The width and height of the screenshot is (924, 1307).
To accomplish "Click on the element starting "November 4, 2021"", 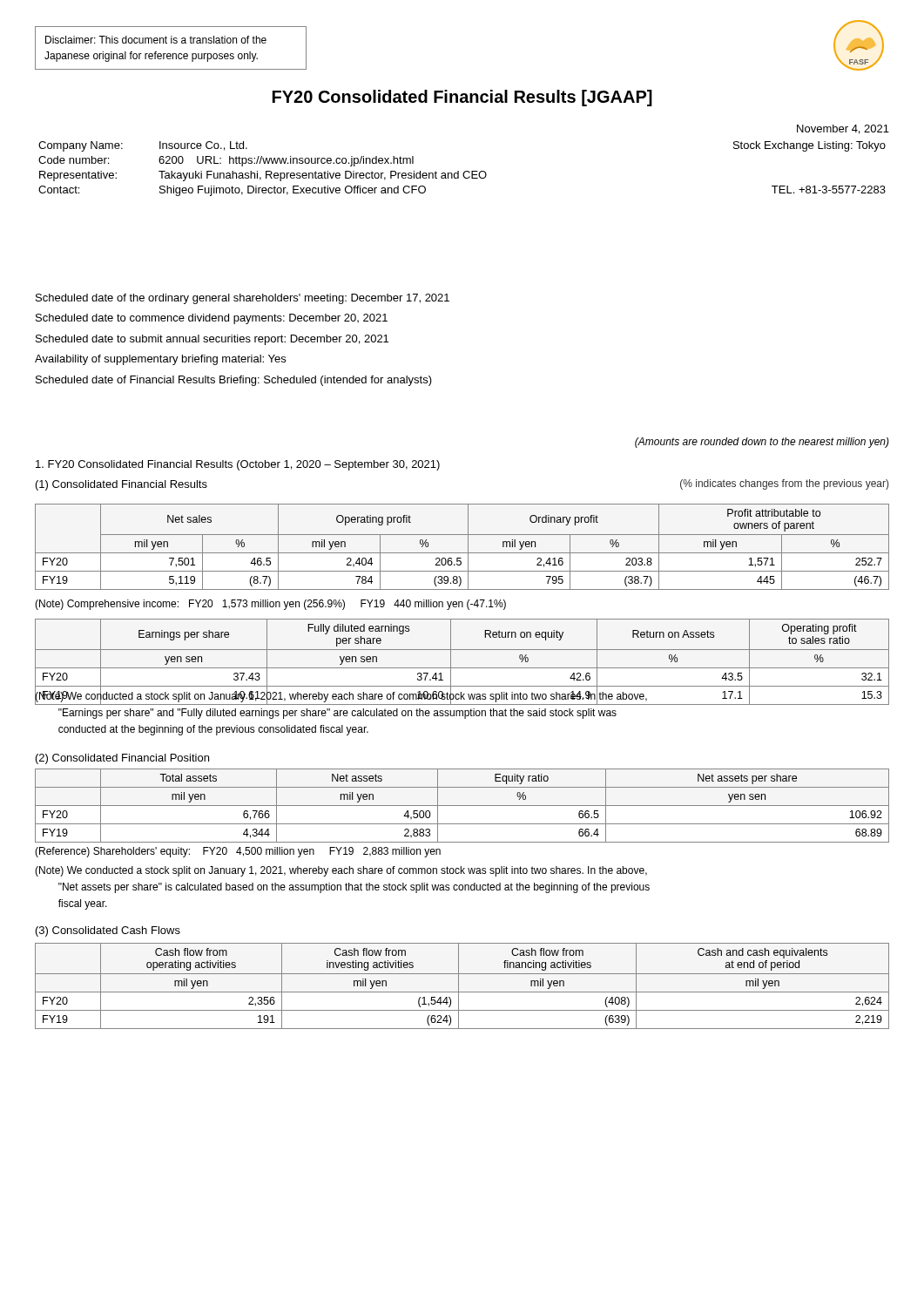I will (x=843, y=128).
